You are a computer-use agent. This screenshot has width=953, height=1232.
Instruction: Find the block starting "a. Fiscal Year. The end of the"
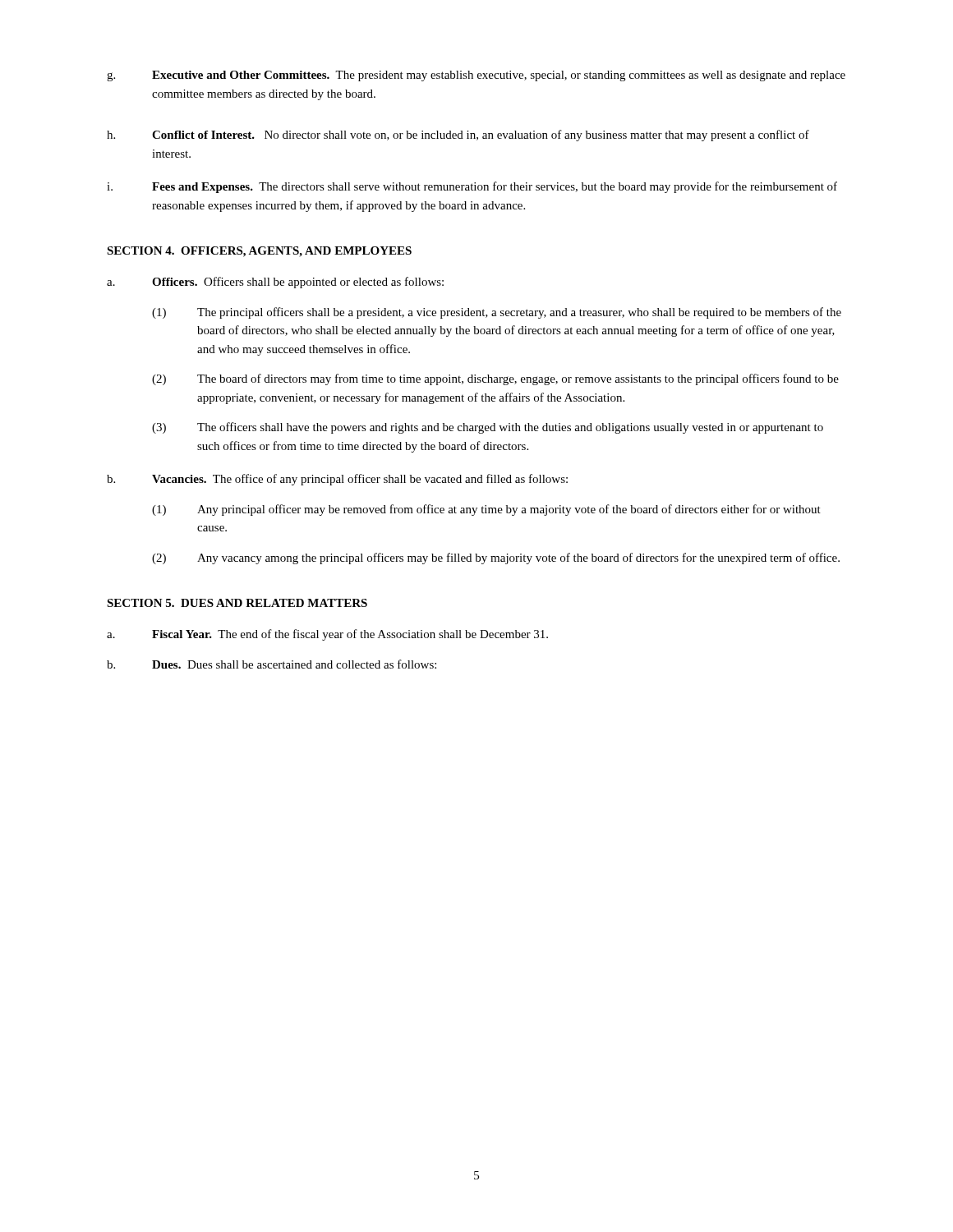pos(476,634)
